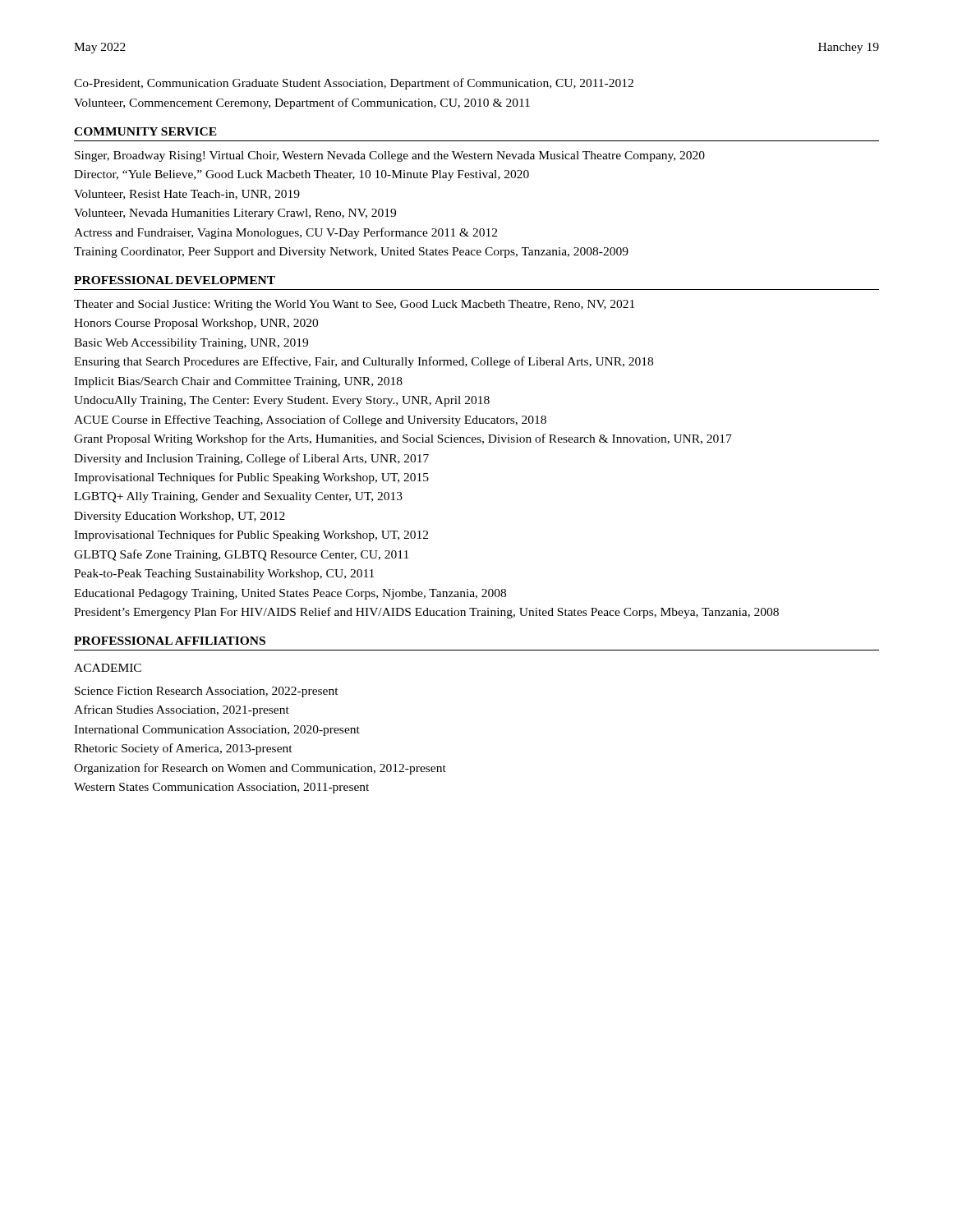Locate the text "Western States Communication Association, 2011-present"
This screenshot has width=953, height=1232.
coord(222,786)
